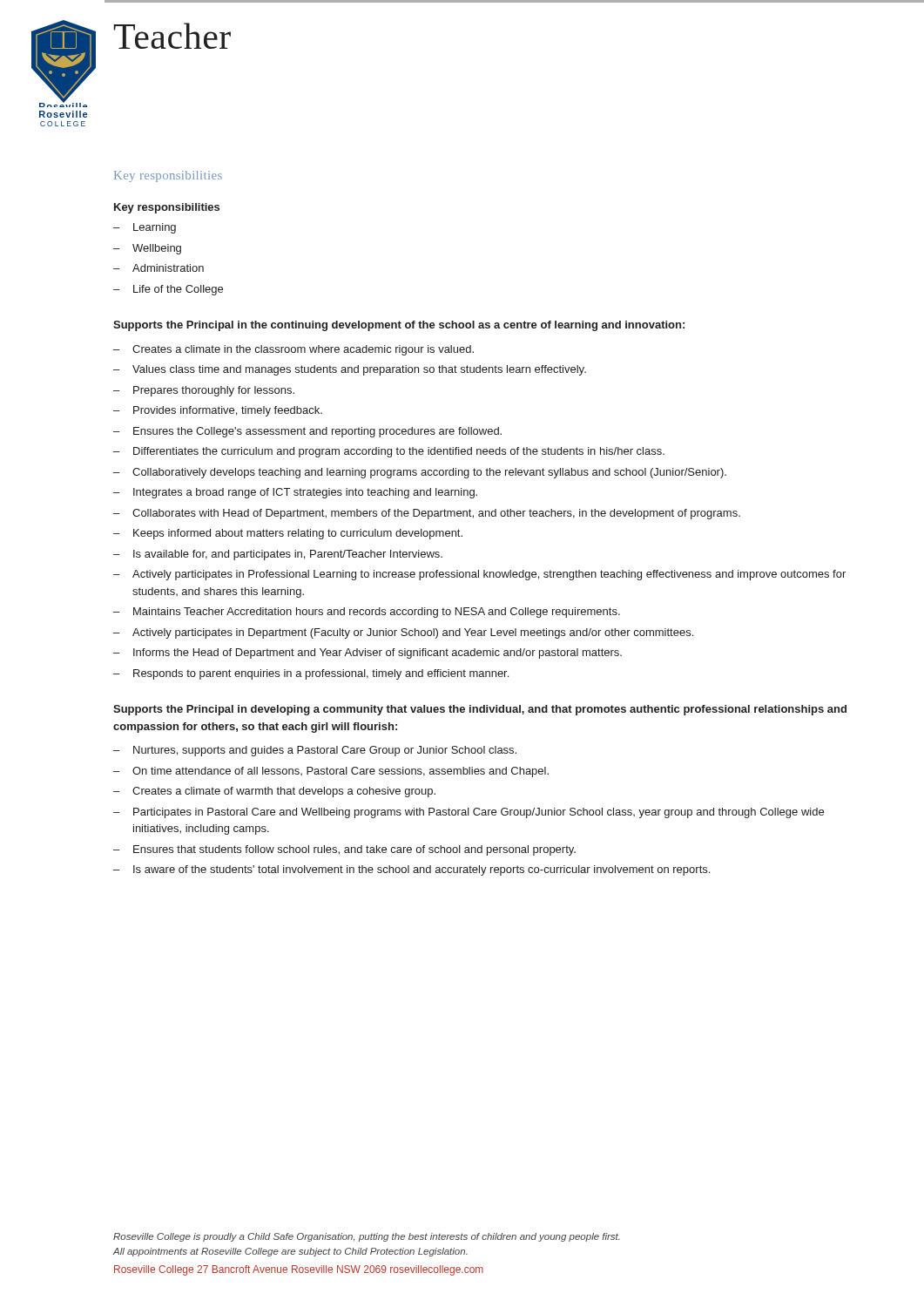This screenshot has width=924, height=1307.
Task: Find the list item that reads "–Provides informative, timely feedback."
Action: click(x=218, y=411)
